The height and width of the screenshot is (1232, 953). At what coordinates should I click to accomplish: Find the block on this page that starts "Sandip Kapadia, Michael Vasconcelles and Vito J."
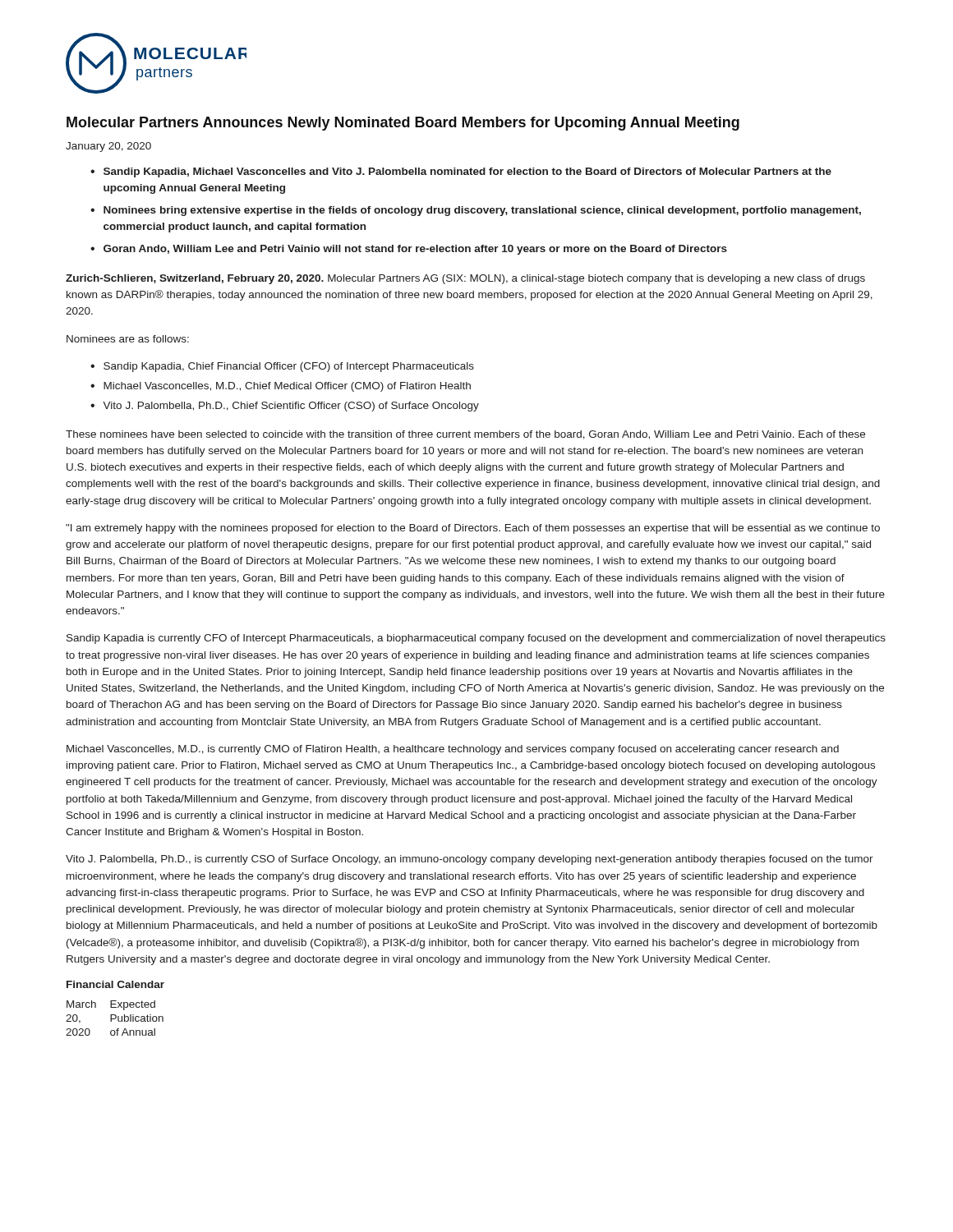point(495,180)
